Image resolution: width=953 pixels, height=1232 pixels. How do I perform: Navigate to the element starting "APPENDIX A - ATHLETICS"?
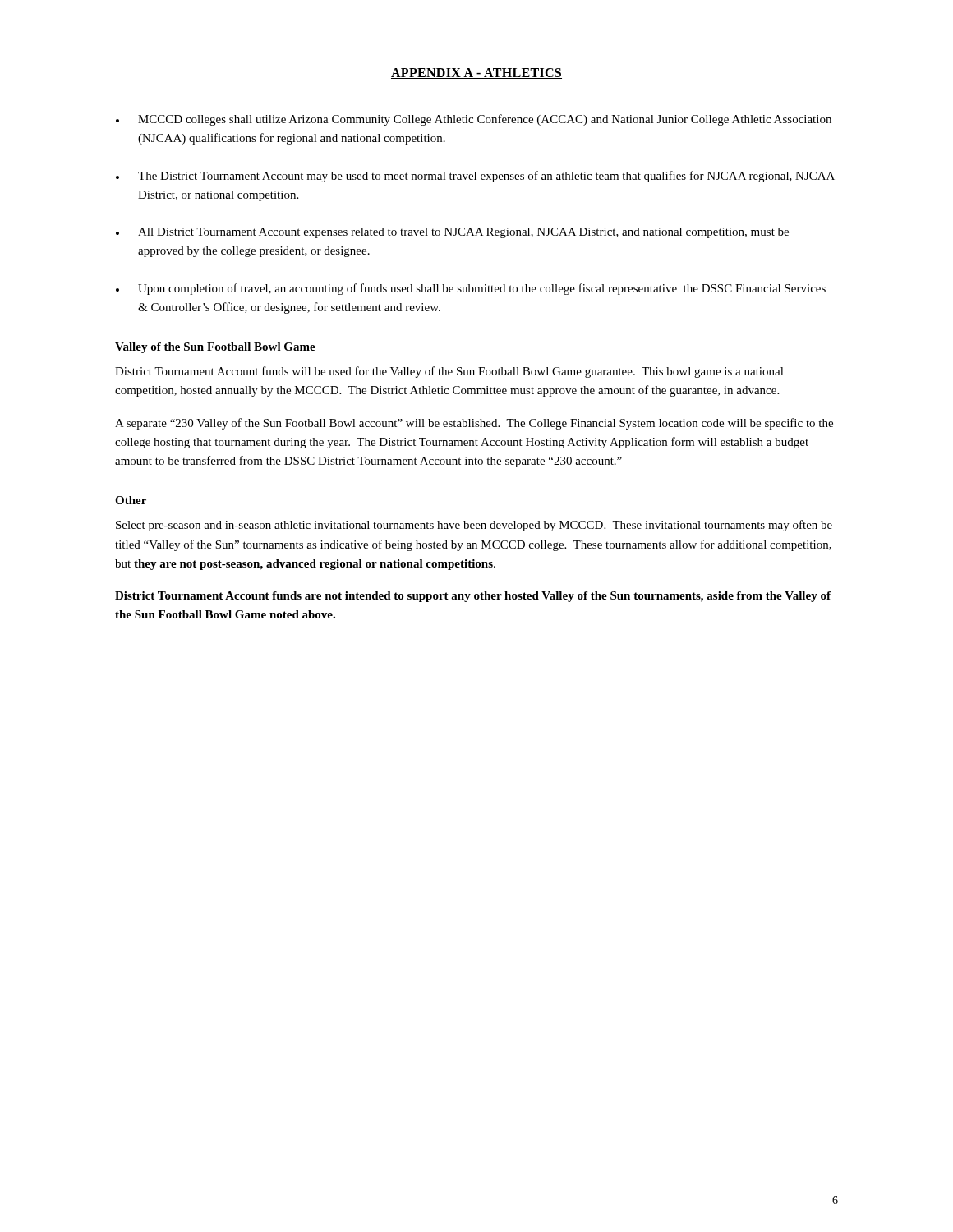[476, 73]
